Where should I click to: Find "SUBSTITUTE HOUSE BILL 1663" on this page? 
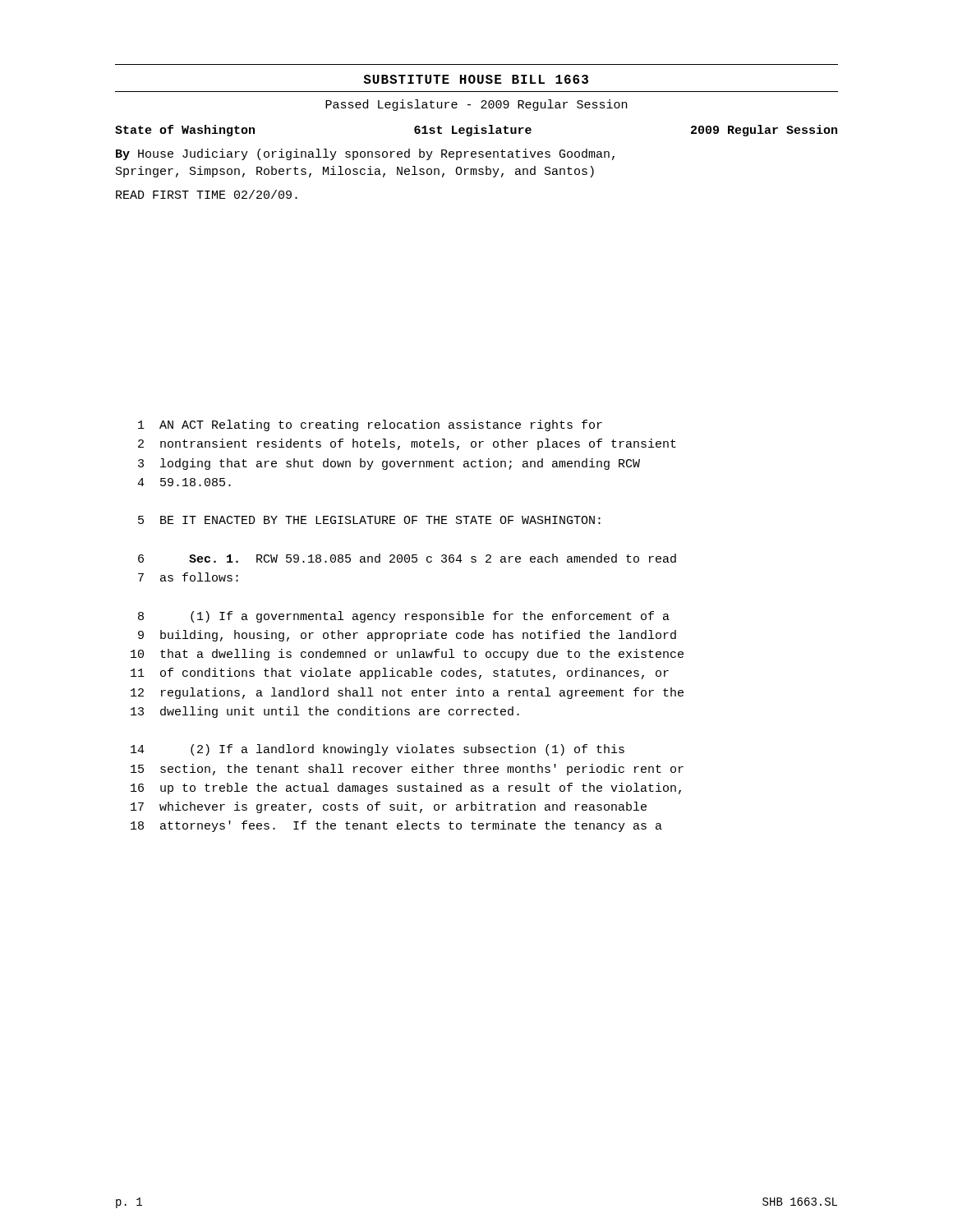click(476, 80)
